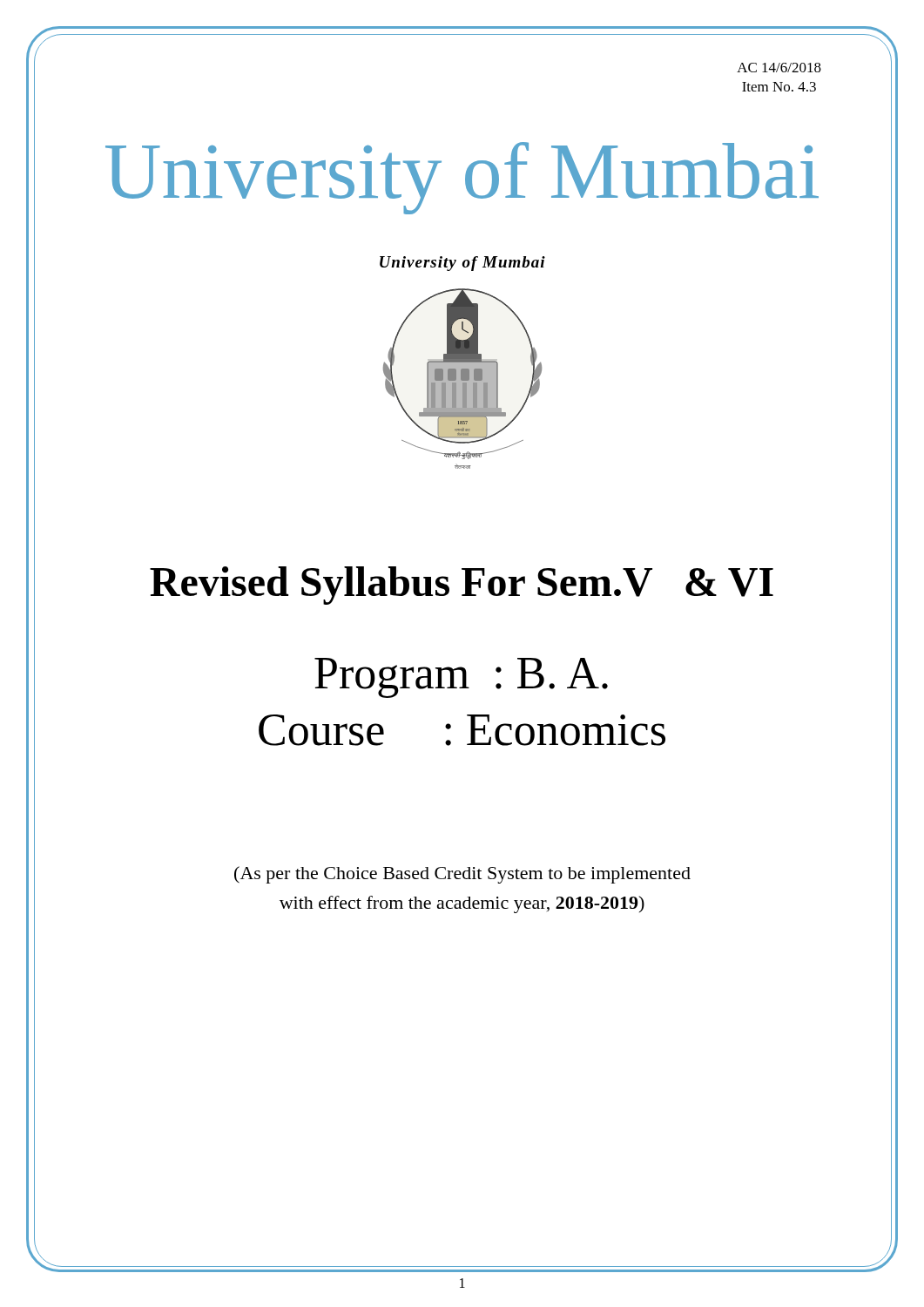
Task: Click on the text block starting "(As per the Choice Based Credit System"
Action: pyautogui.click(x=462, y=887)
